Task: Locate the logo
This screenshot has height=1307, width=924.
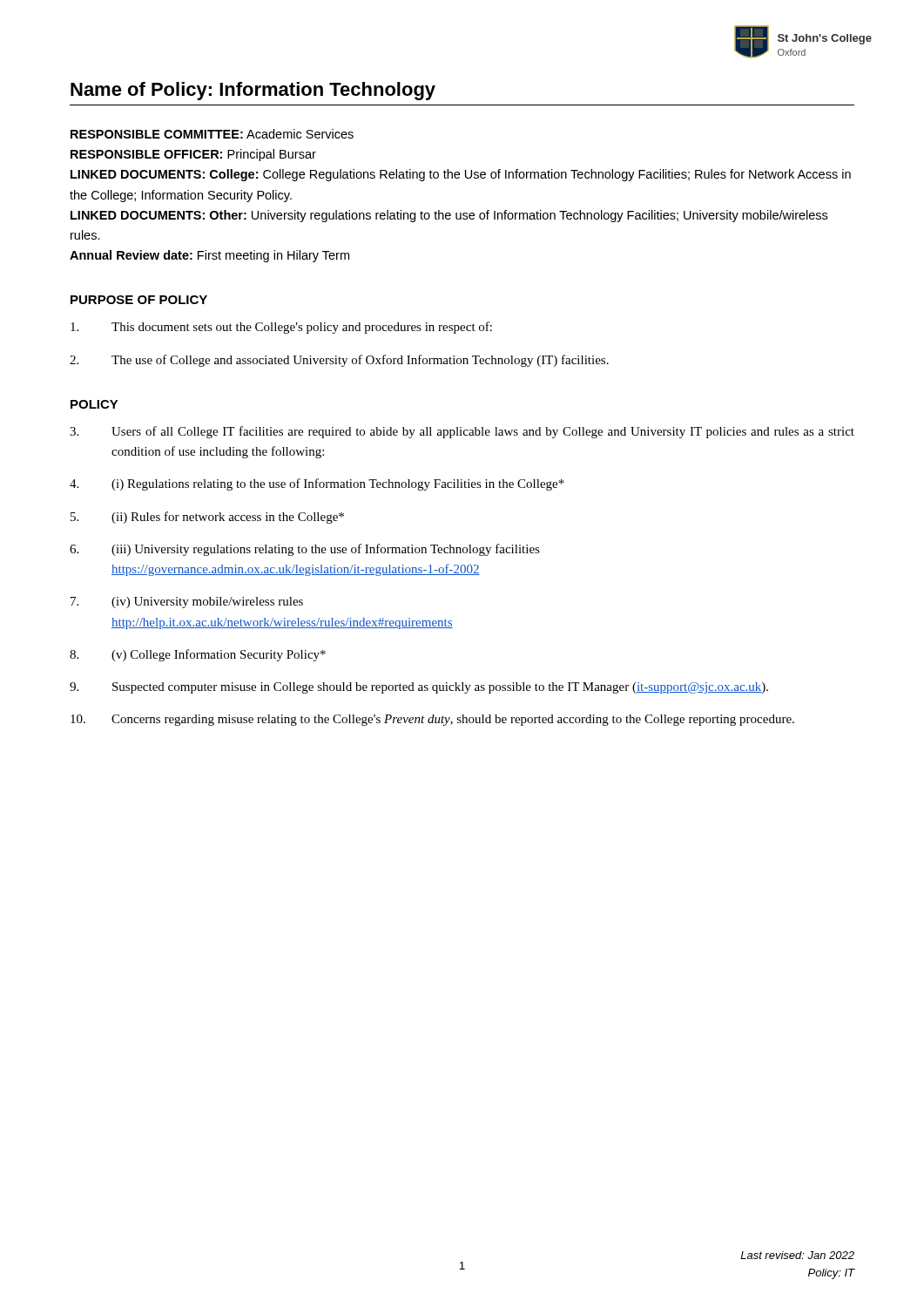Action: pyautogui.click(x=803, y=45)
